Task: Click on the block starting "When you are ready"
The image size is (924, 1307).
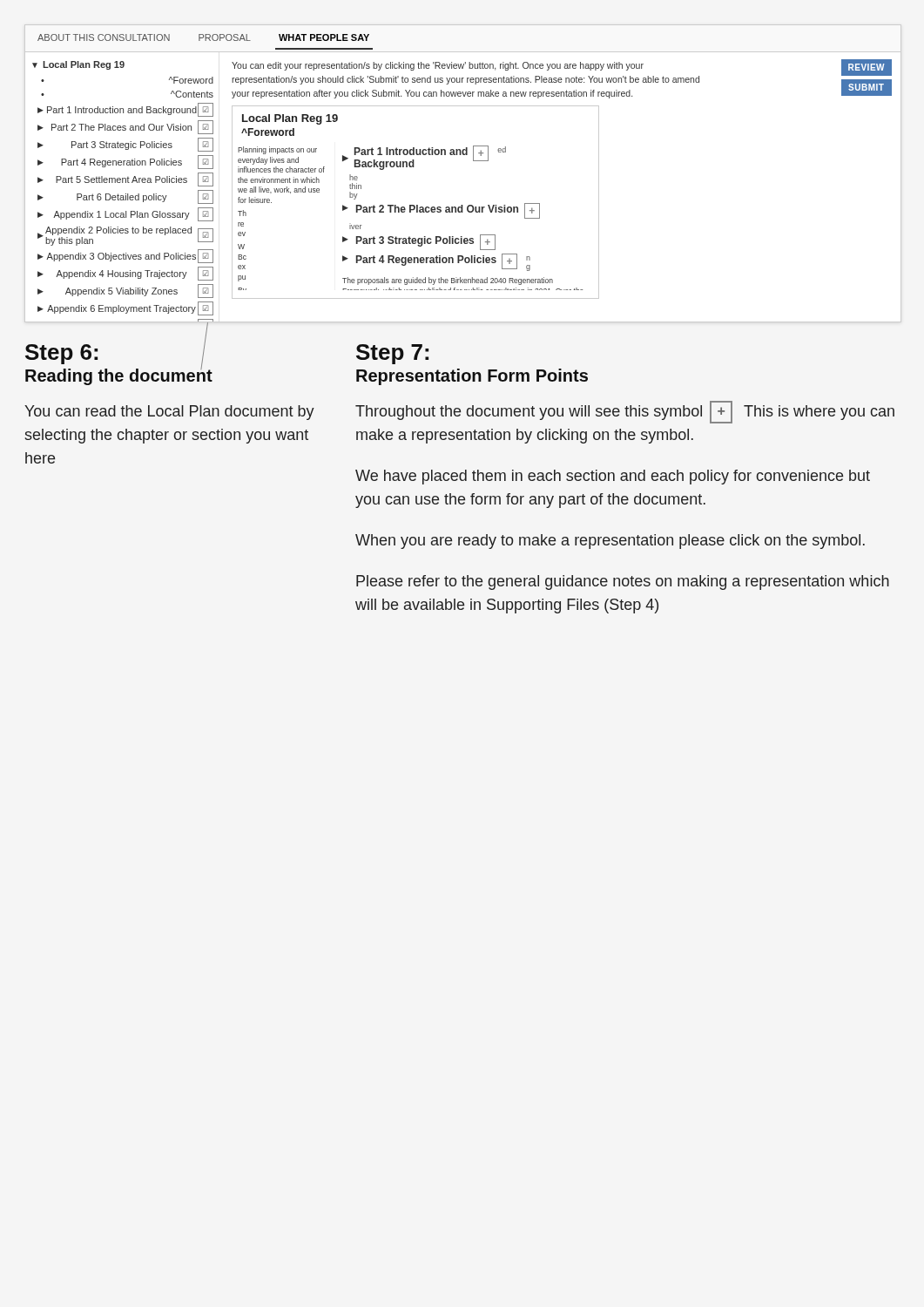Action: 611,540
